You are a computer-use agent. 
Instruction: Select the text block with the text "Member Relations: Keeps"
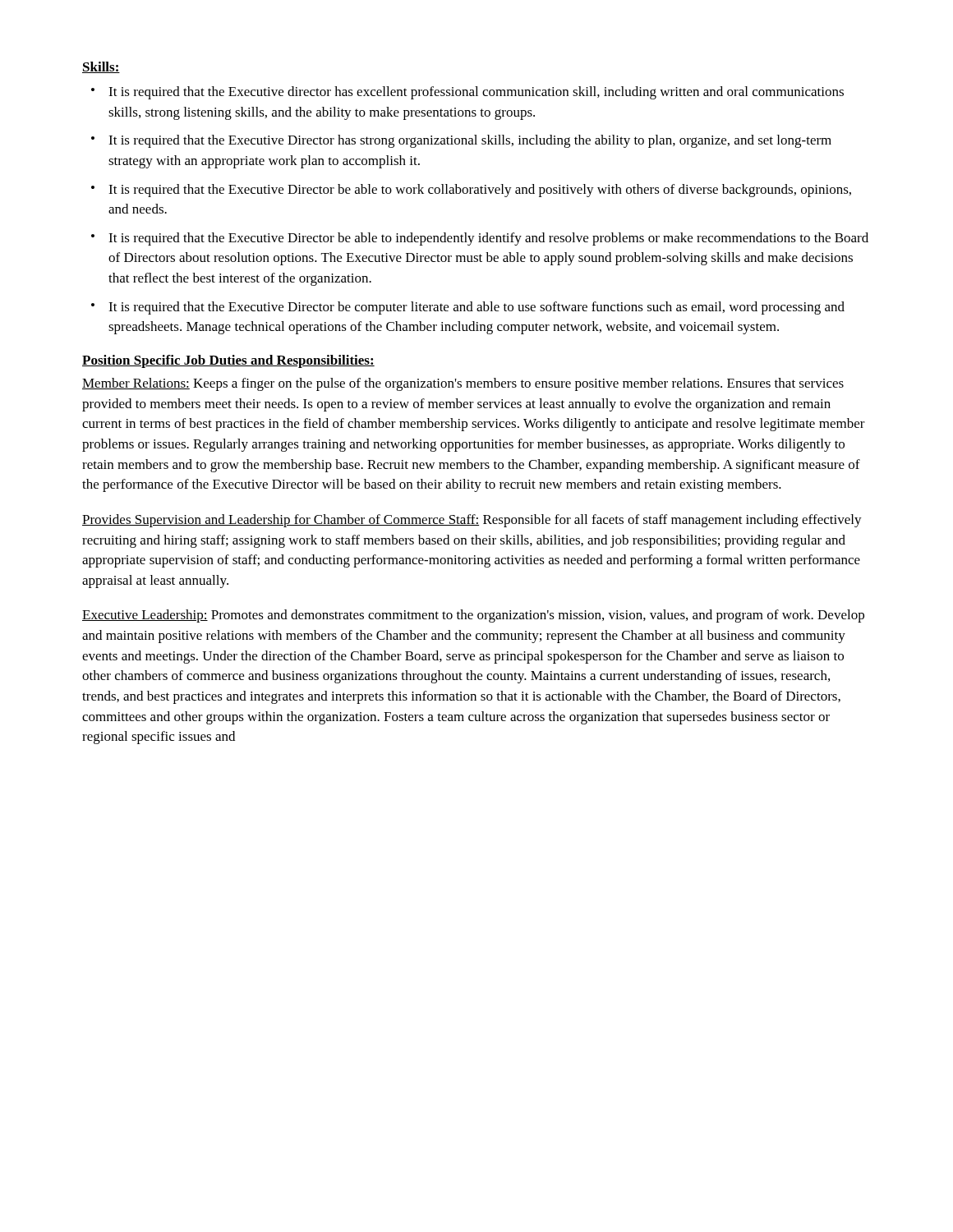473,434
